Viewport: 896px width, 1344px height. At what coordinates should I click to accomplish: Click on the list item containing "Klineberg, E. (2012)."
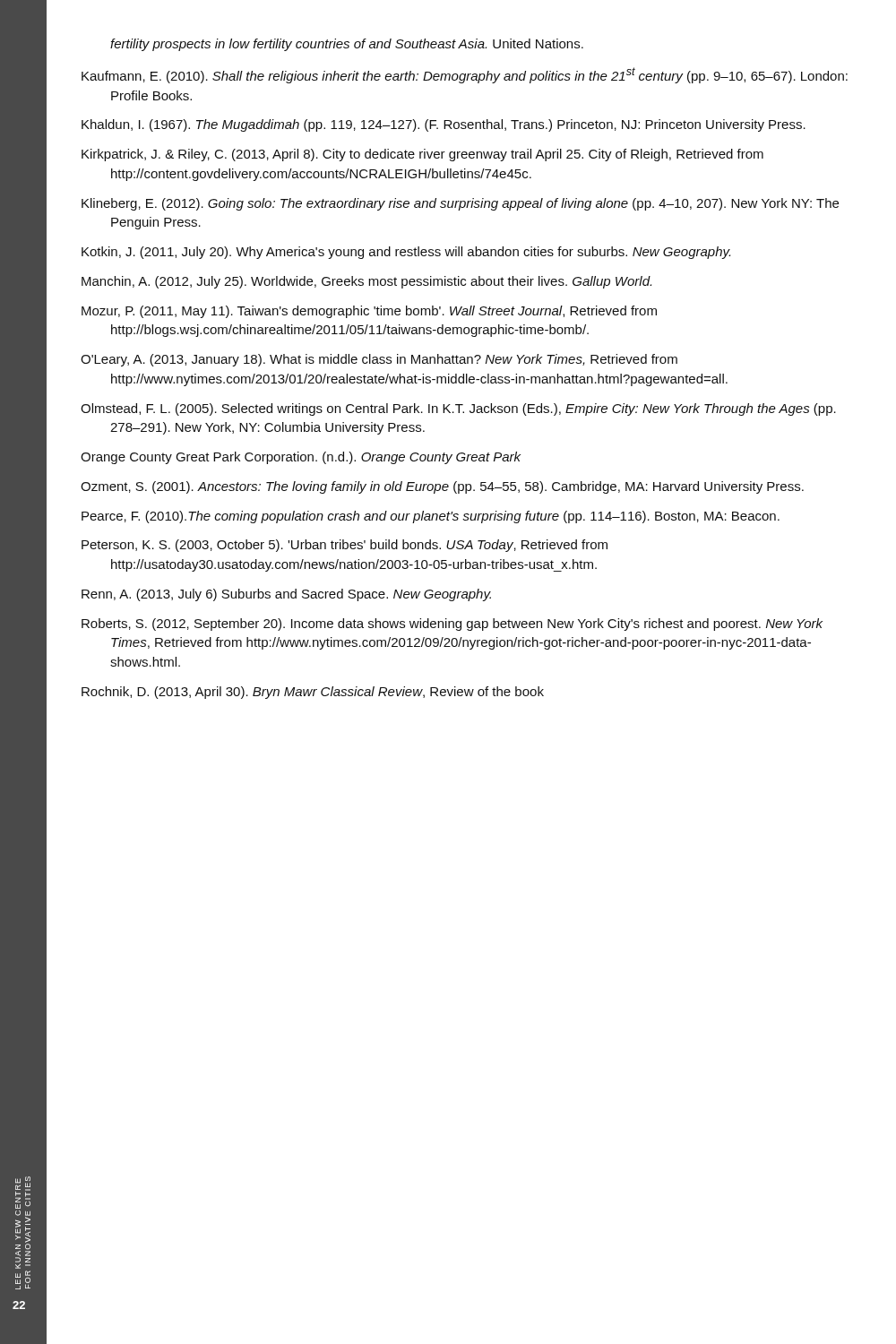(460, 212)
